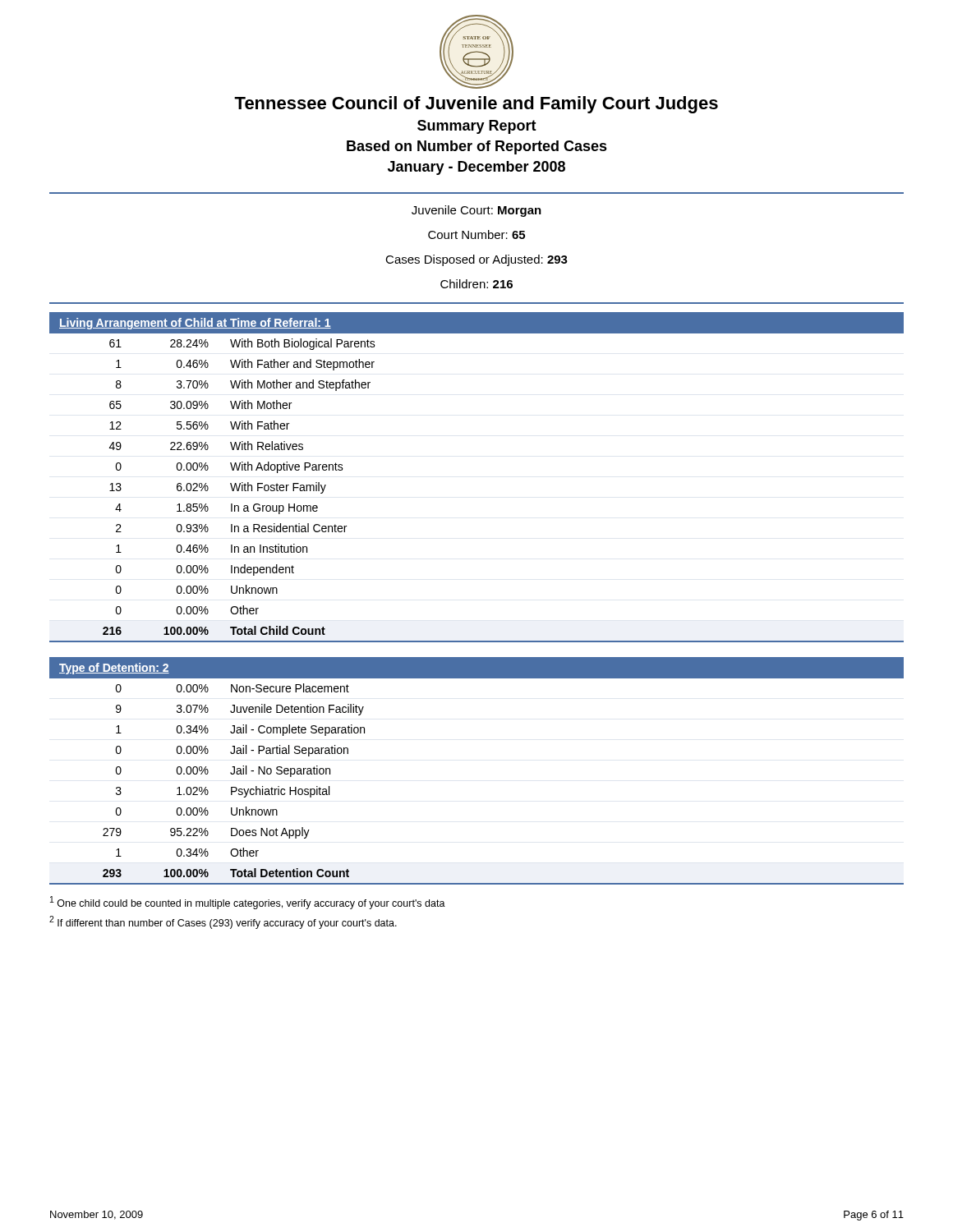The height and width of the screenshot is (1232, 953).
Task: Select the table that reads "Non-Secure Placement"
Action: pos(476,782)
